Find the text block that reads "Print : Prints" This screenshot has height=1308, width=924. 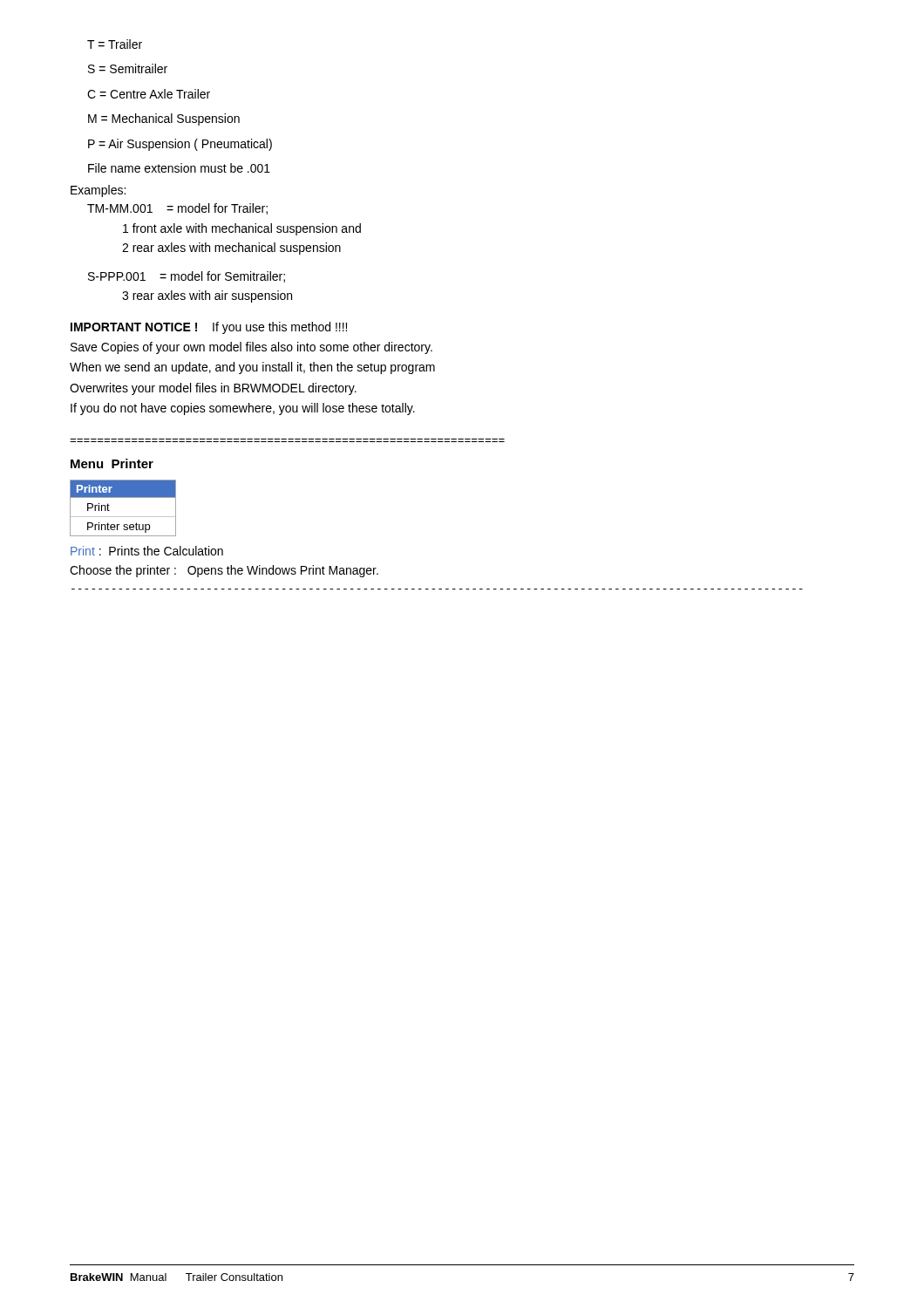[x=224, y=561]
